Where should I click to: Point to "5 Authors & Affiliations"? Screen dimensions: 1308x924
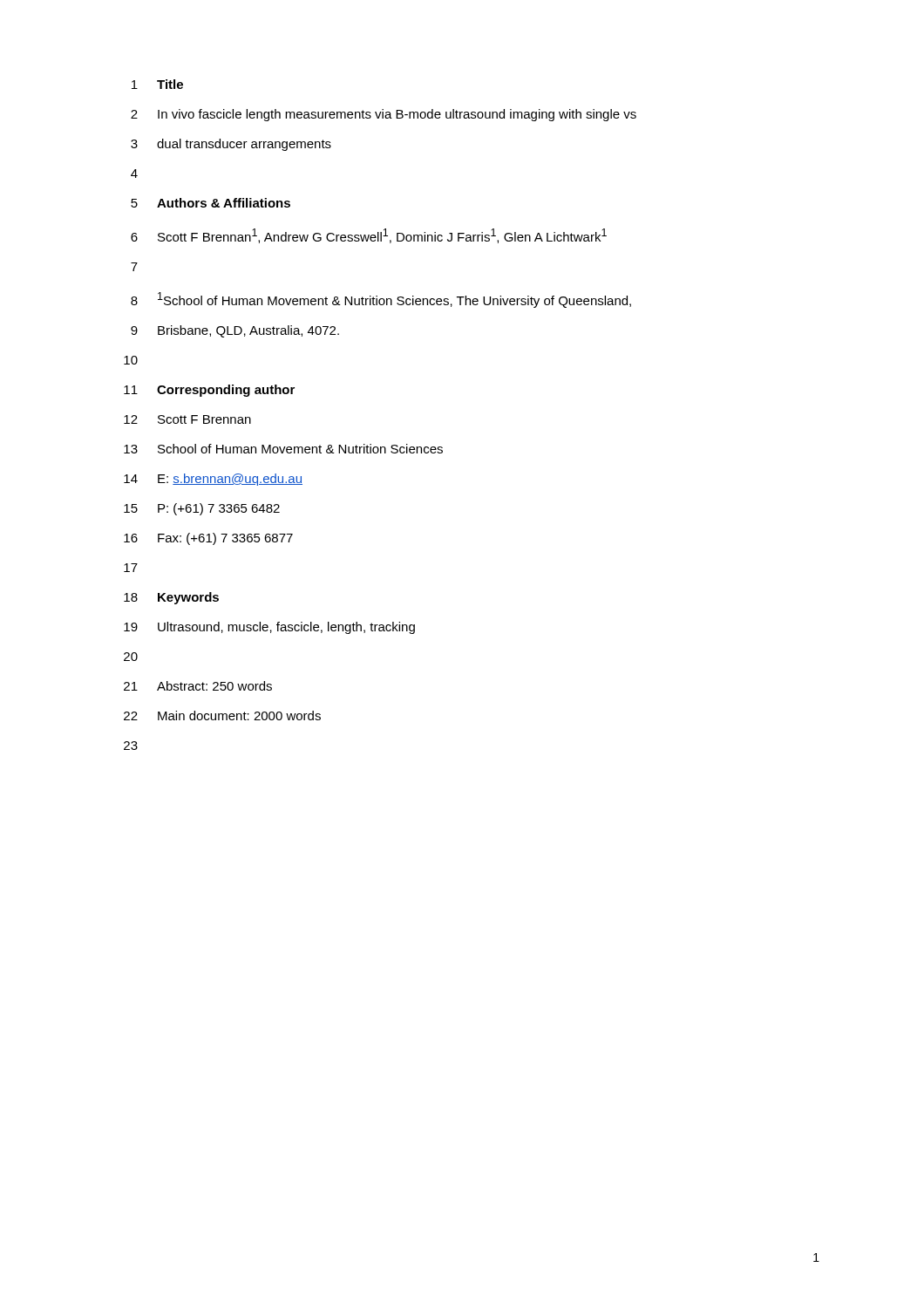click(x=211, y=203)
